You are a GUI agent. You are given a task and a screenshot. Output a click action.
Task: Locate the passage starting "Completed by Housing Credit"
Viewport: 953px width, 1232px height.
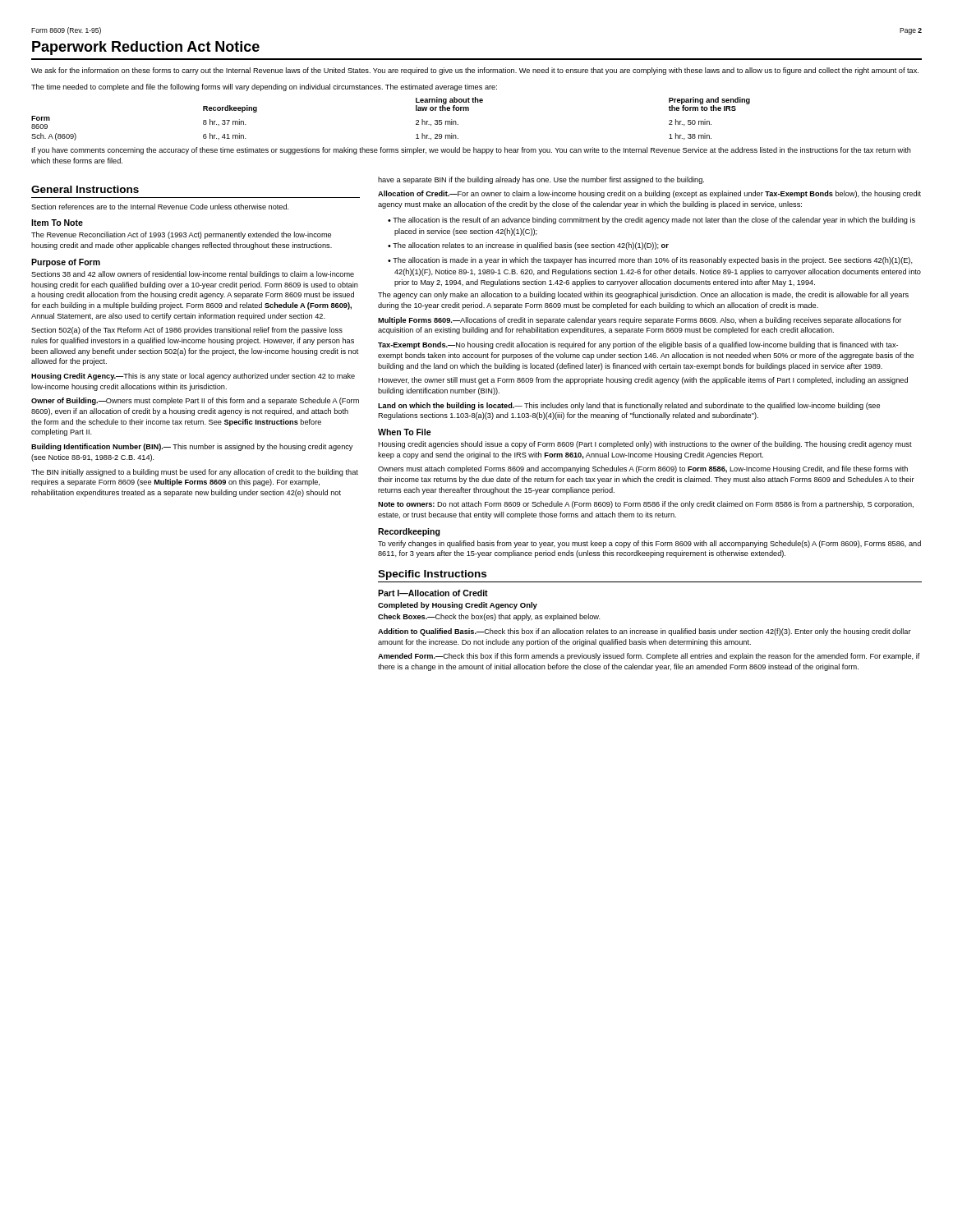click(x=458, y=606)
